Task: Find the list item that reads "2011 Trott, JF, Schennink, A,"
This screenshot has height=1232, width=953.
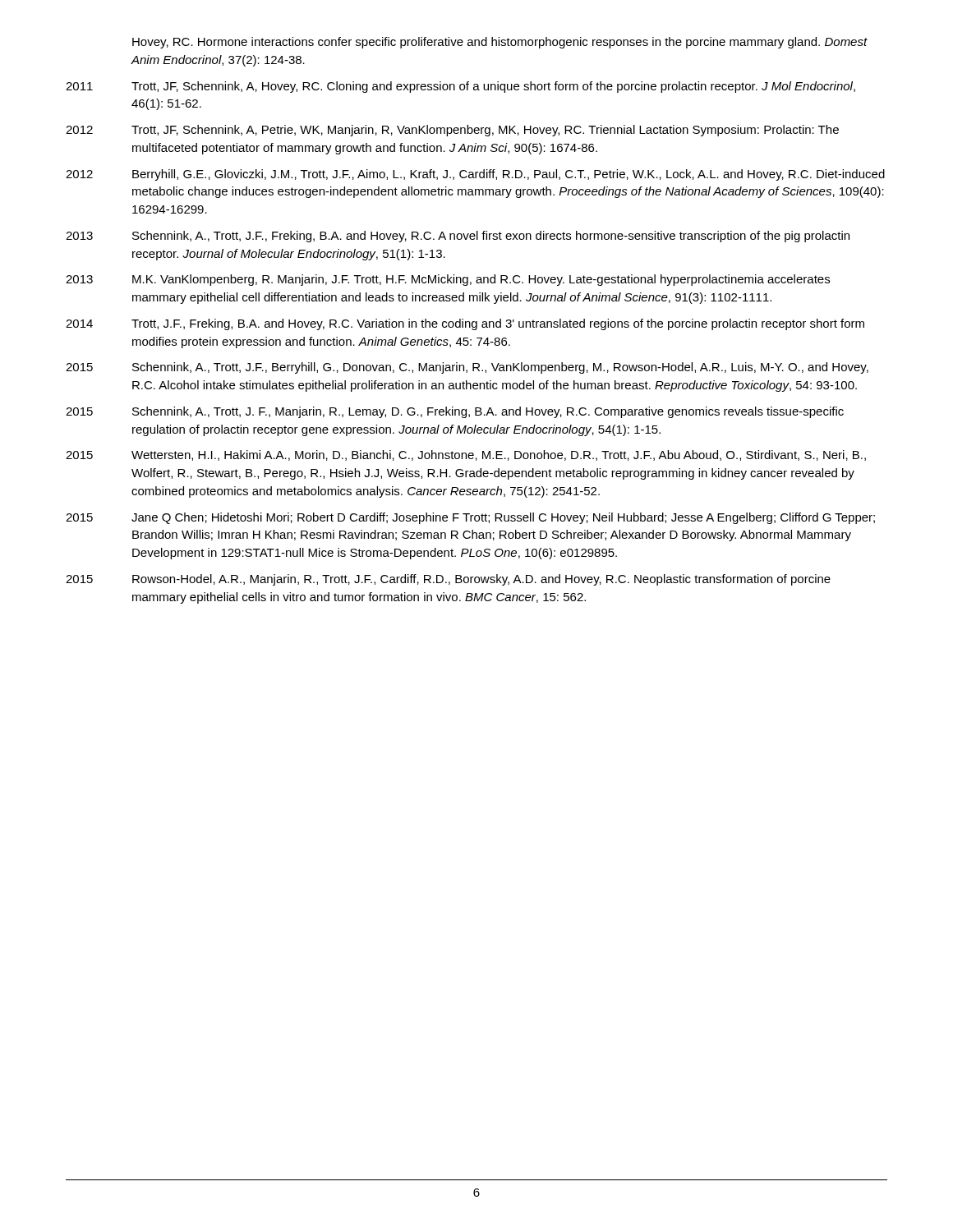Action: 476,95
